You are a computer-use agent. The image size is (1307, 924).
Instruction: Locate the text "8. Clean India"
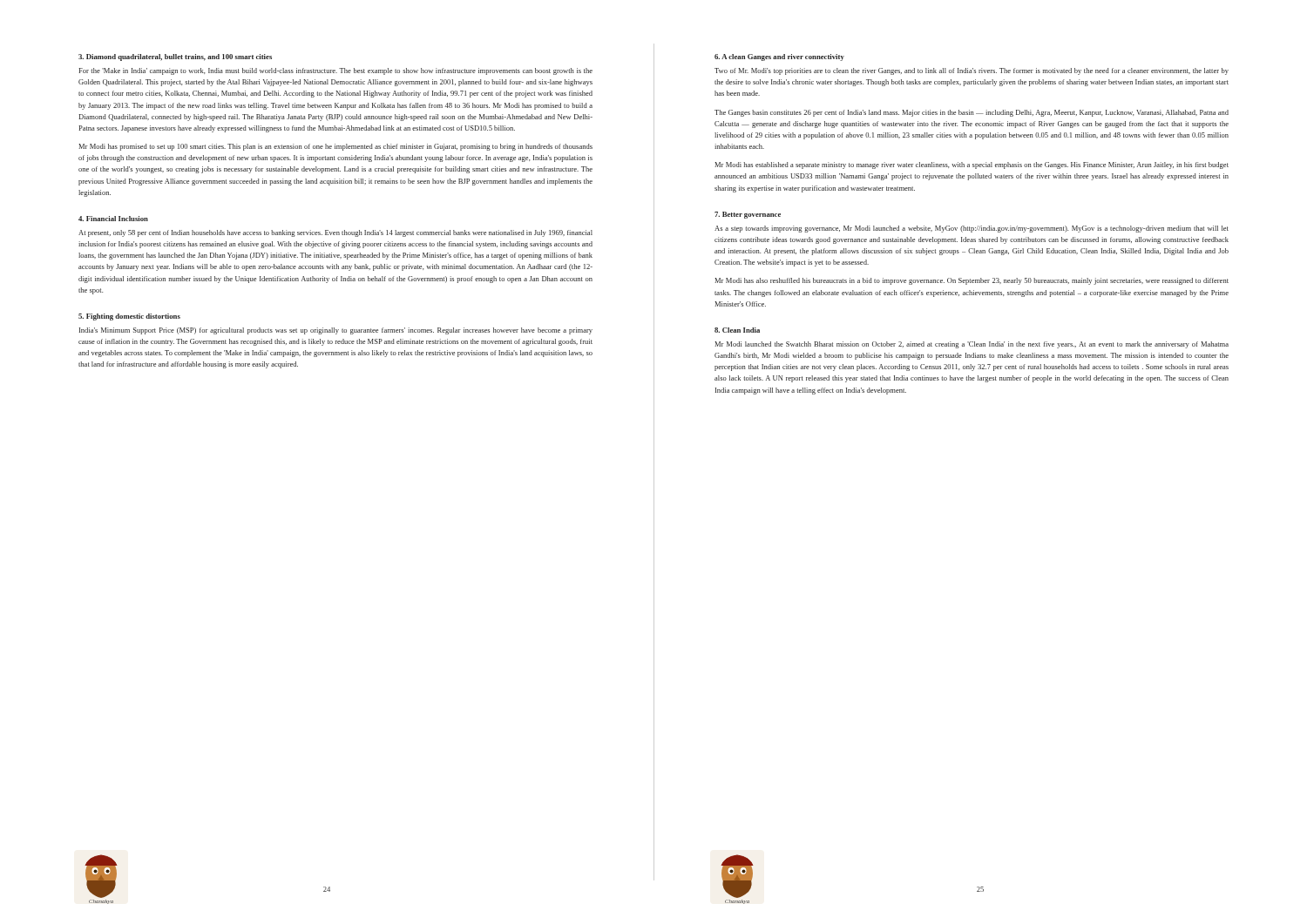point(737,330)
